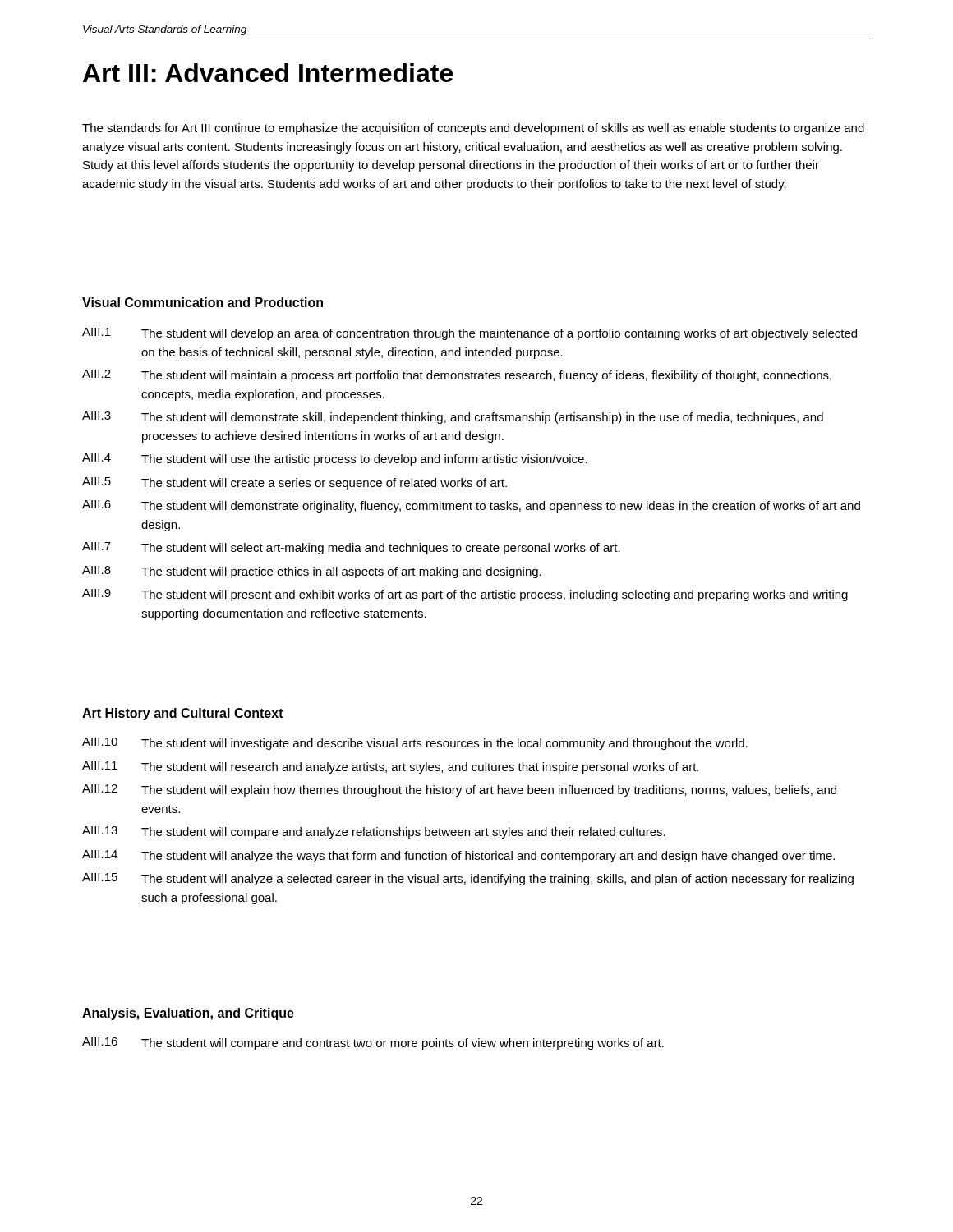Find "Art III: Advanced Intermediate" on this page
Screen dimensions: 1232x953
pyautogui.click(x=268, y=73)
